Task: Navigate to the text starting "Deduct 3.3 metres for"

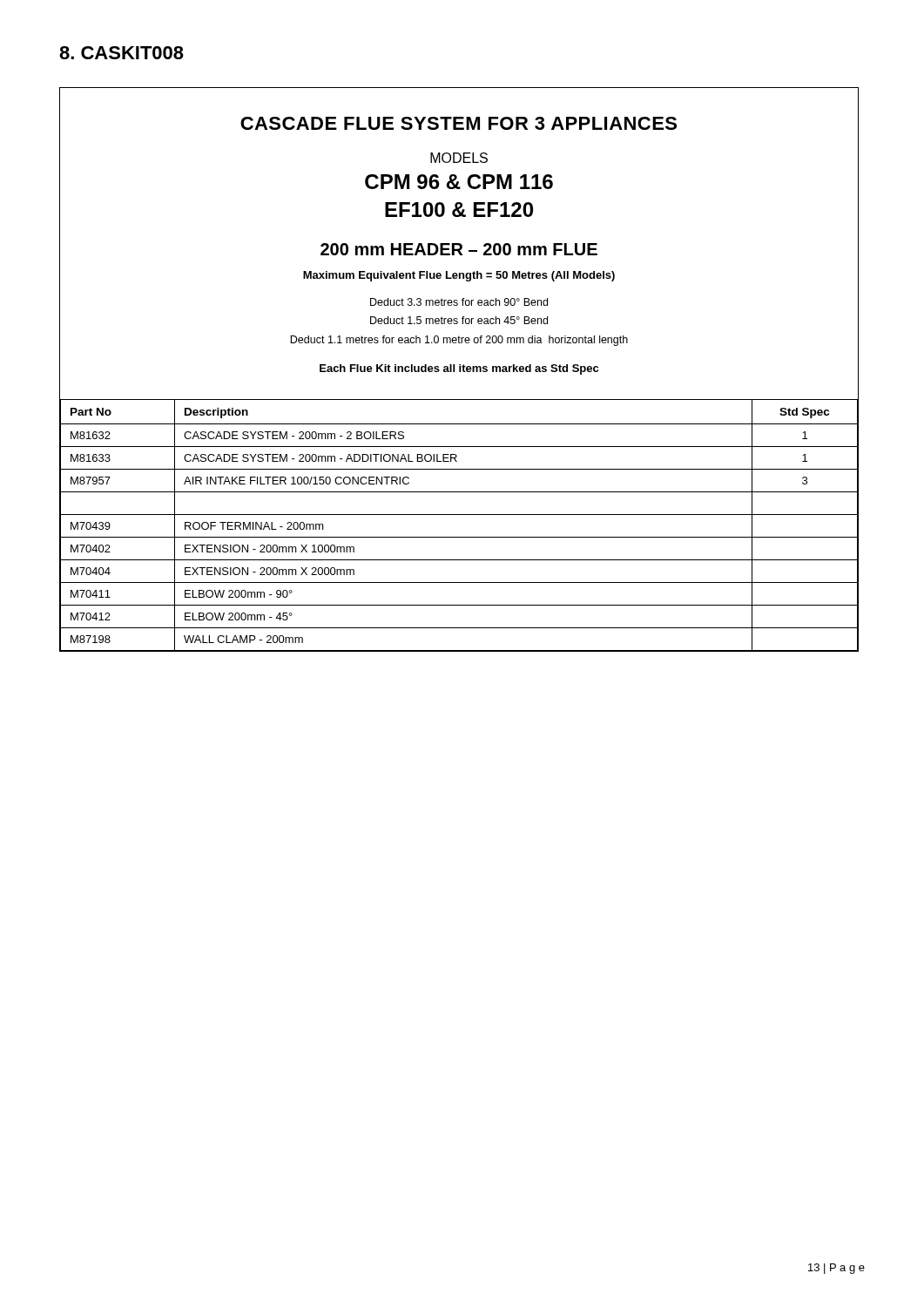Action: coord(459,321)
